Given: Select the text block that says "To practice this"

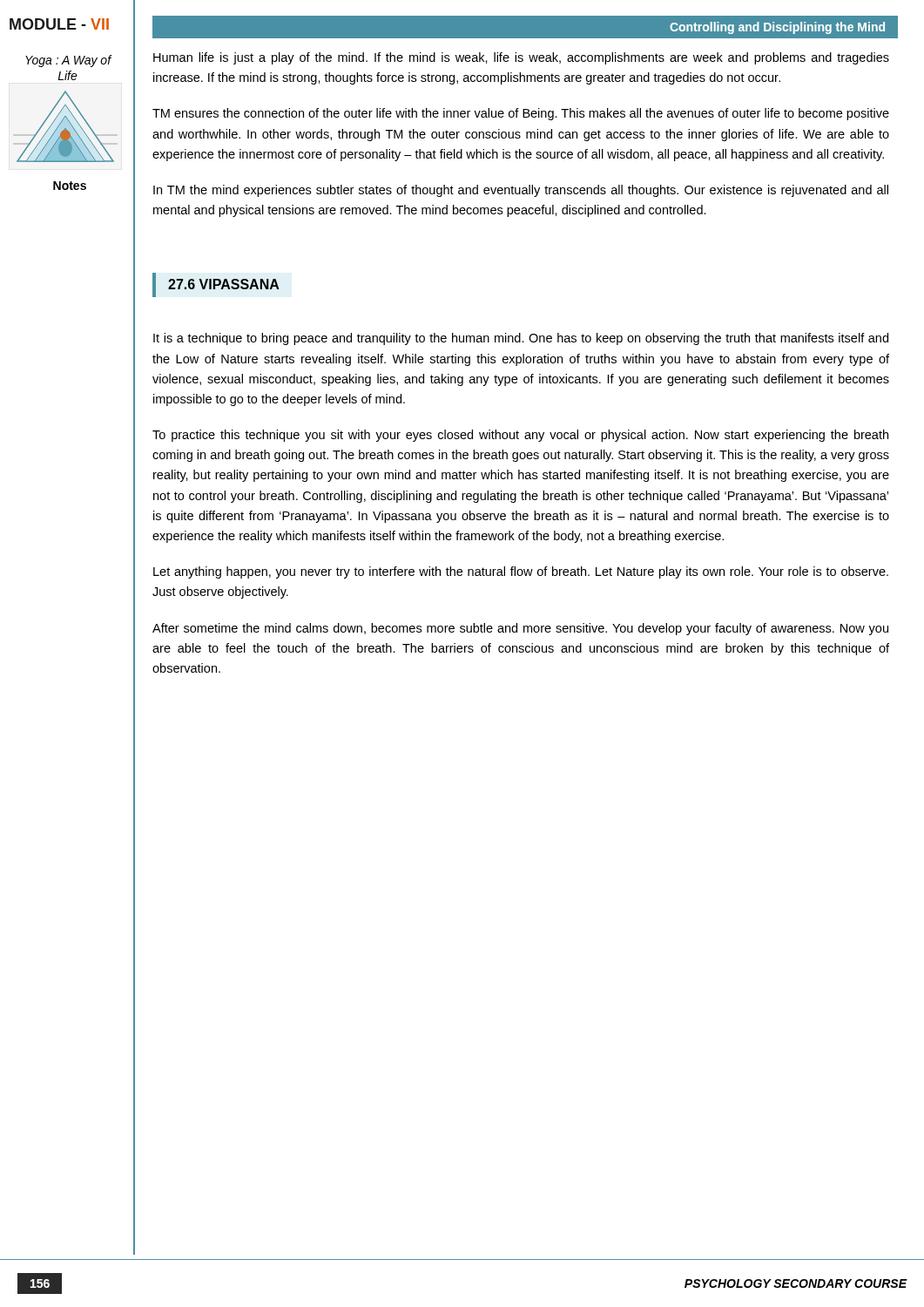Looking at the screenshot, I should (521, 485).
